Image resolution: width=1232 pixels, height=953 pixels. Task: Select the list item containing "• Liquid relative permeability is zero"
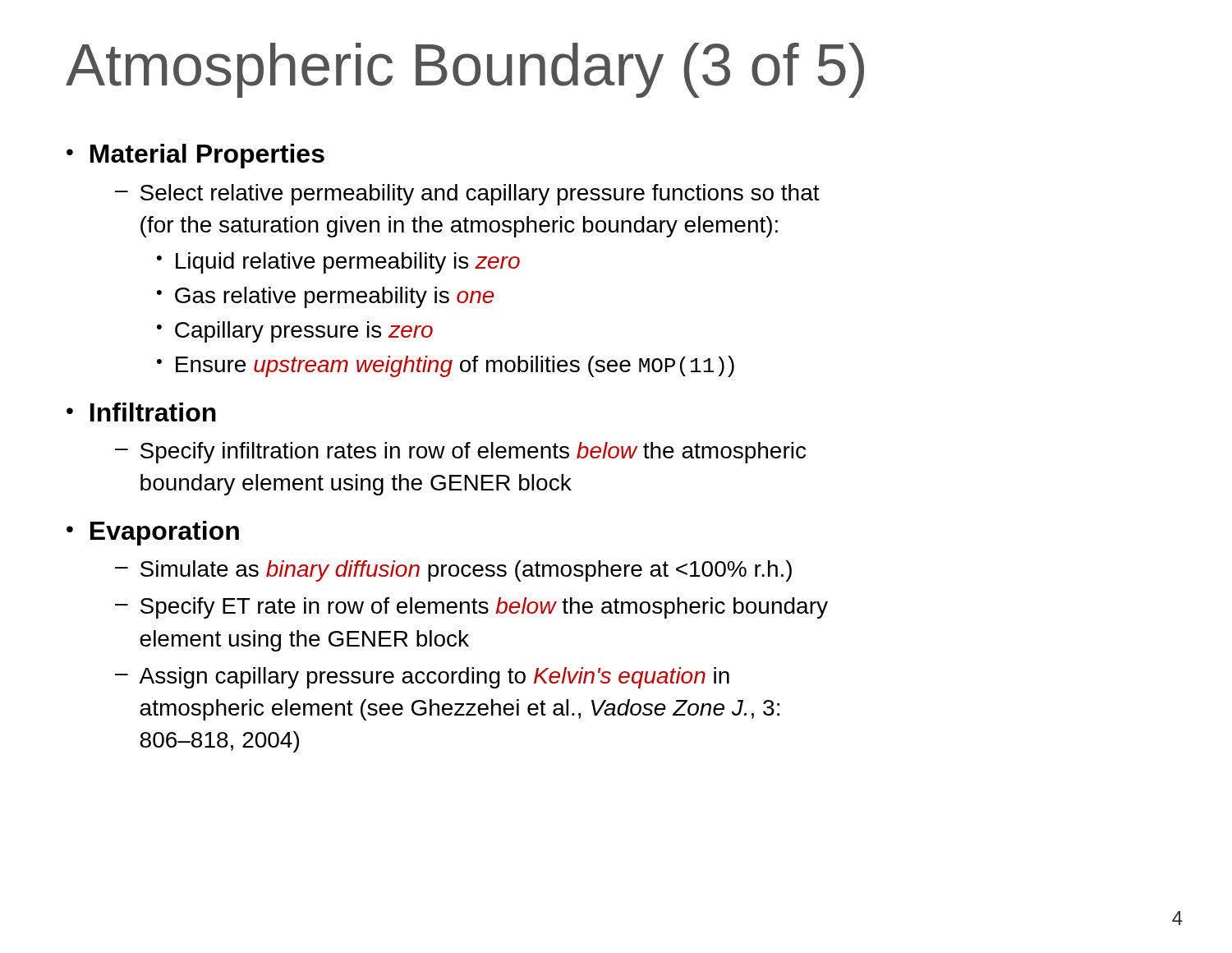coord(338,261)
